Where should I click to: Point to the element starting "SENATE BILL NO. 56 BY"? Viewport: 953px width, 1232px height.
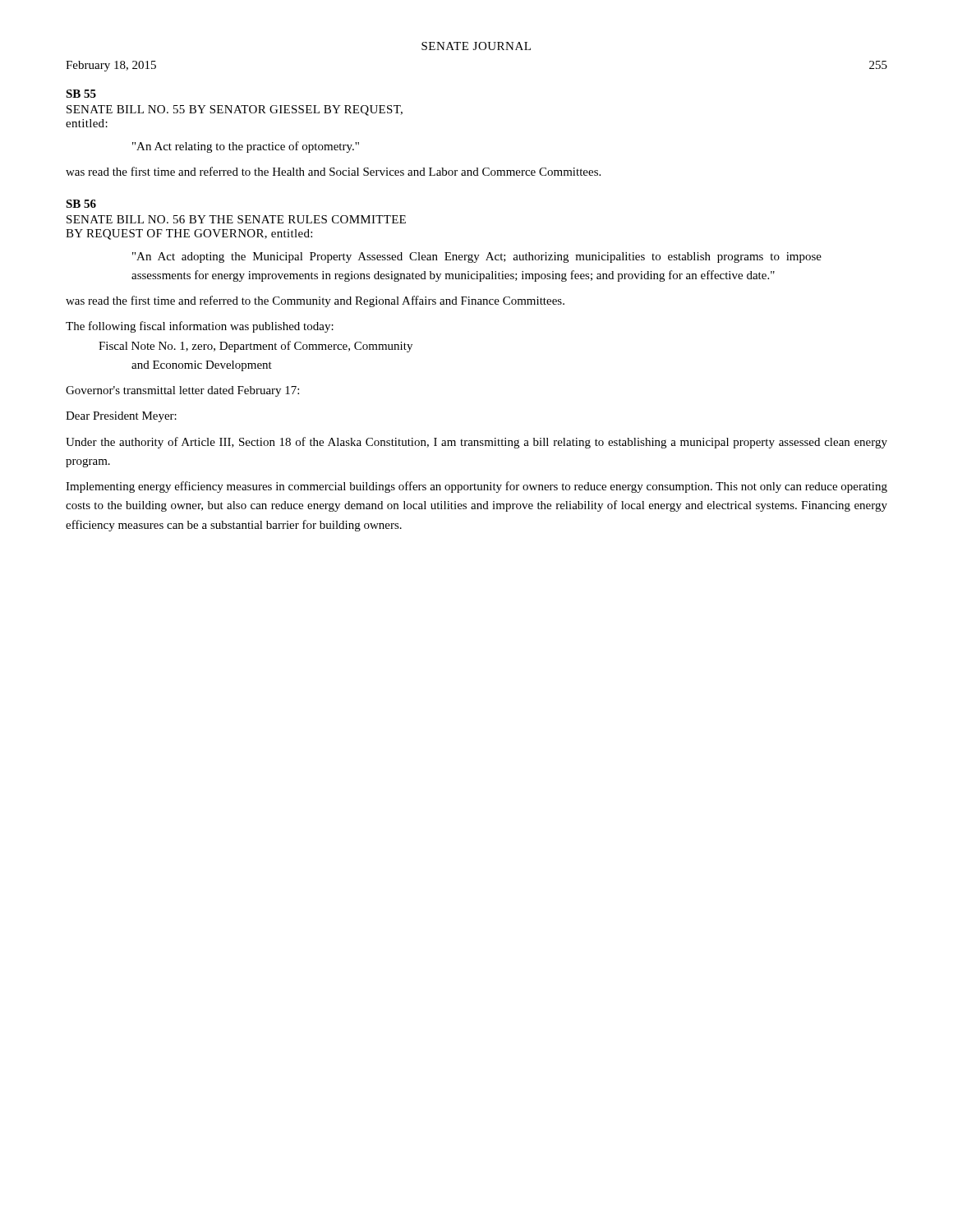(236, 226)
